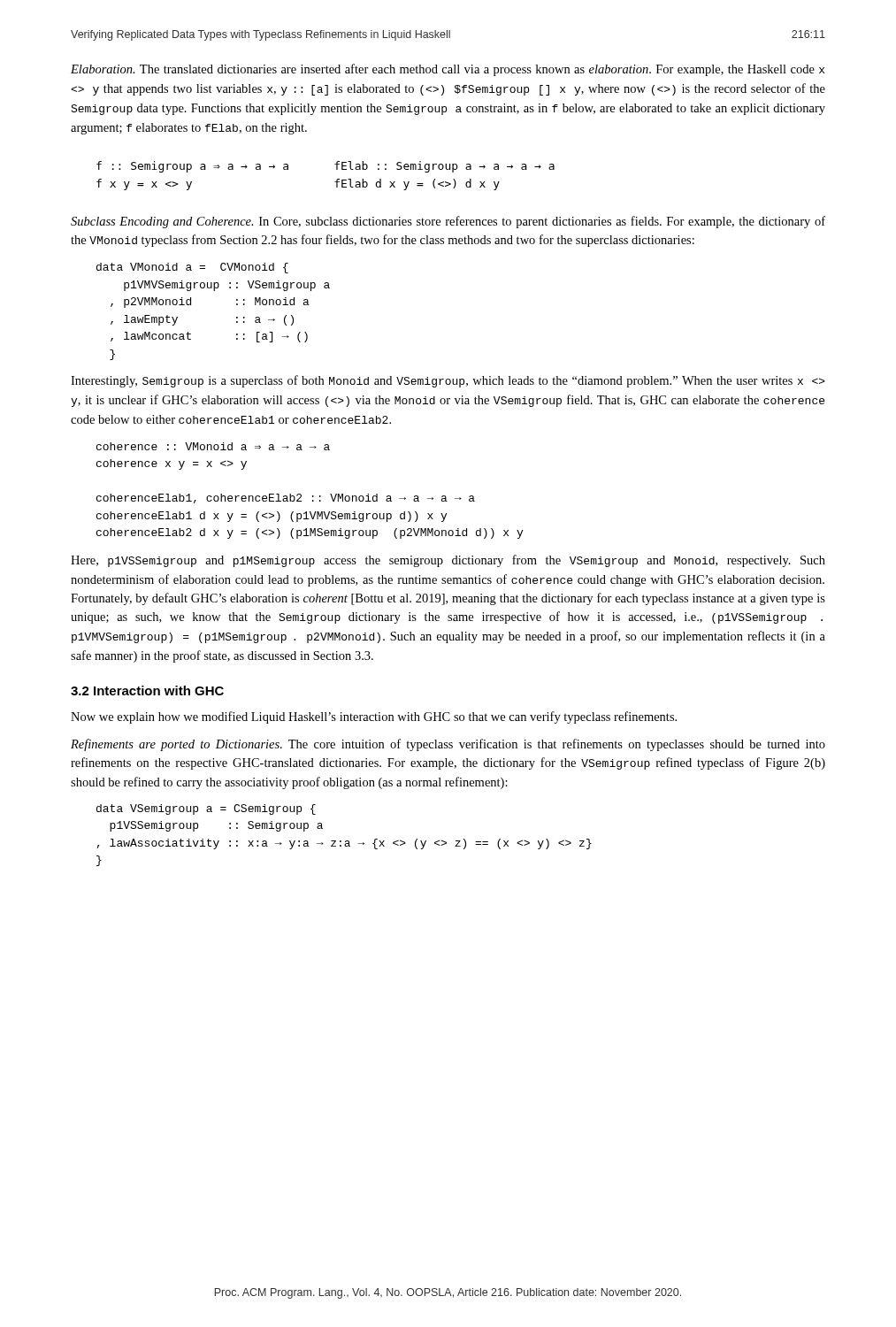
Task: Click on the passage starting "data VMonoid a = CVMonoid { p1VMVSemigroup"
Action: point(192,268)
